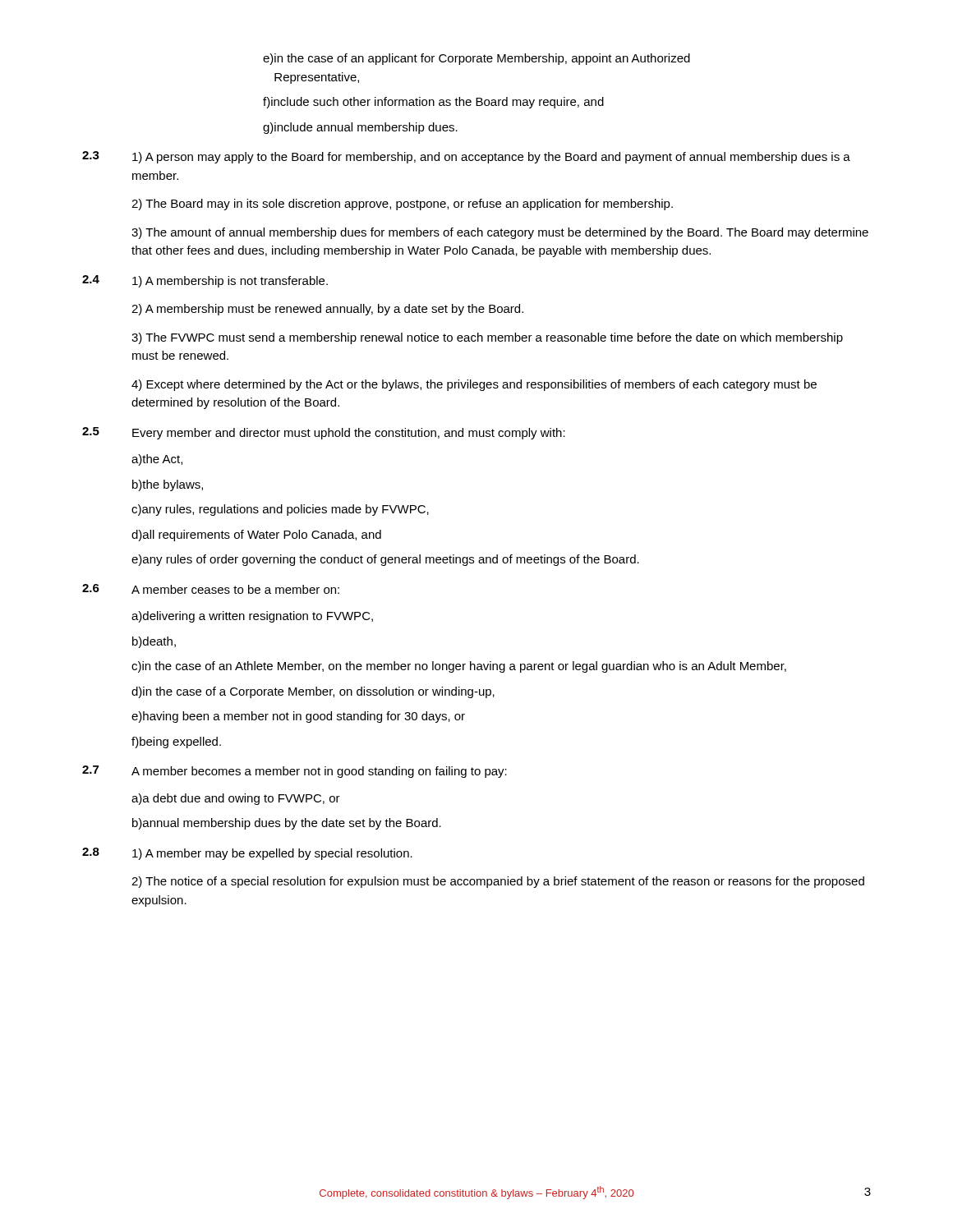Find the block on this page that starts "f) include such other information as"
Screen dimensions: 1232x953
[433, 102]
